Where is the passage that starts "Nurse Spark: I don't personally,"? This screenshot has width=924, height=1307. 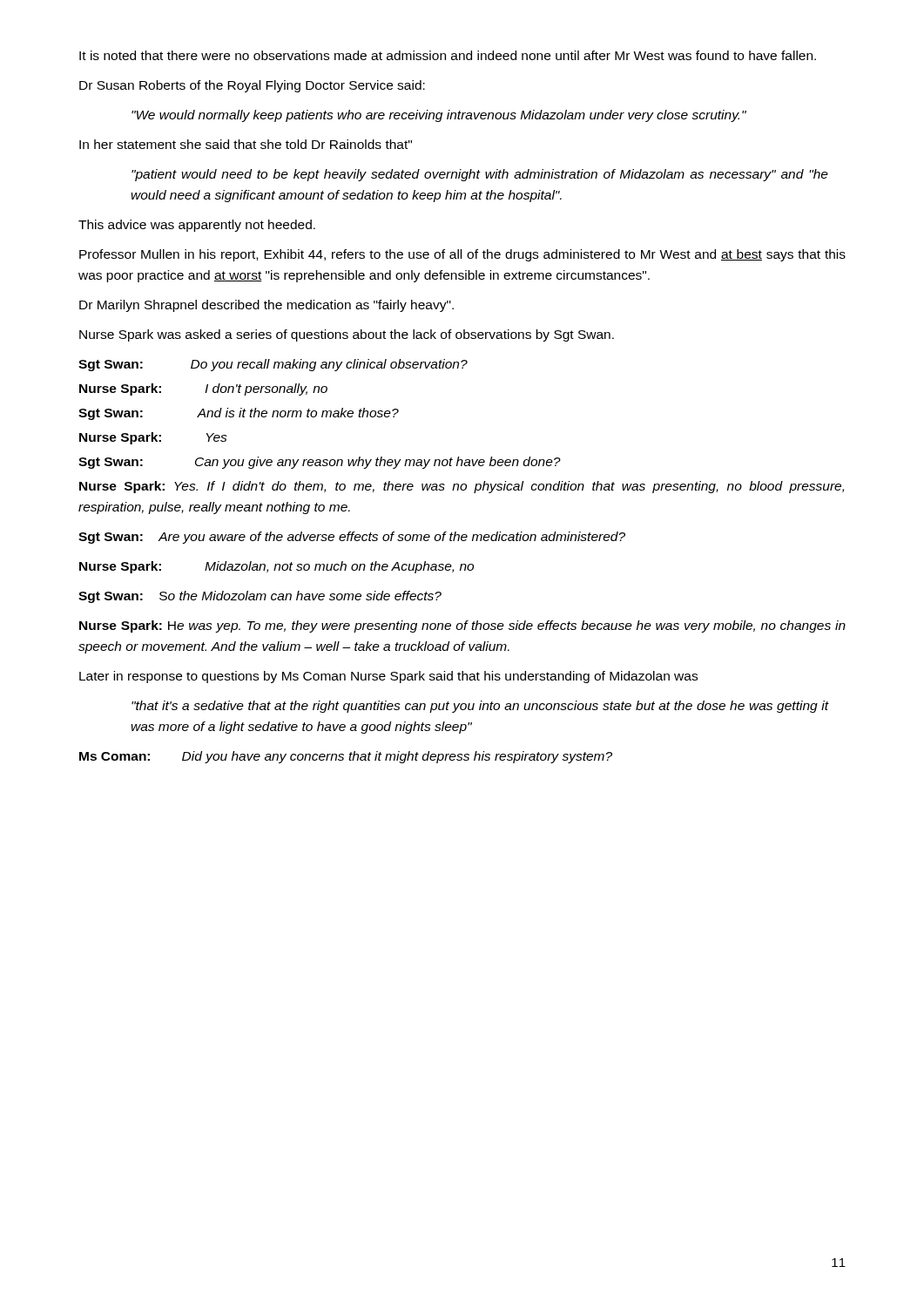203,389
